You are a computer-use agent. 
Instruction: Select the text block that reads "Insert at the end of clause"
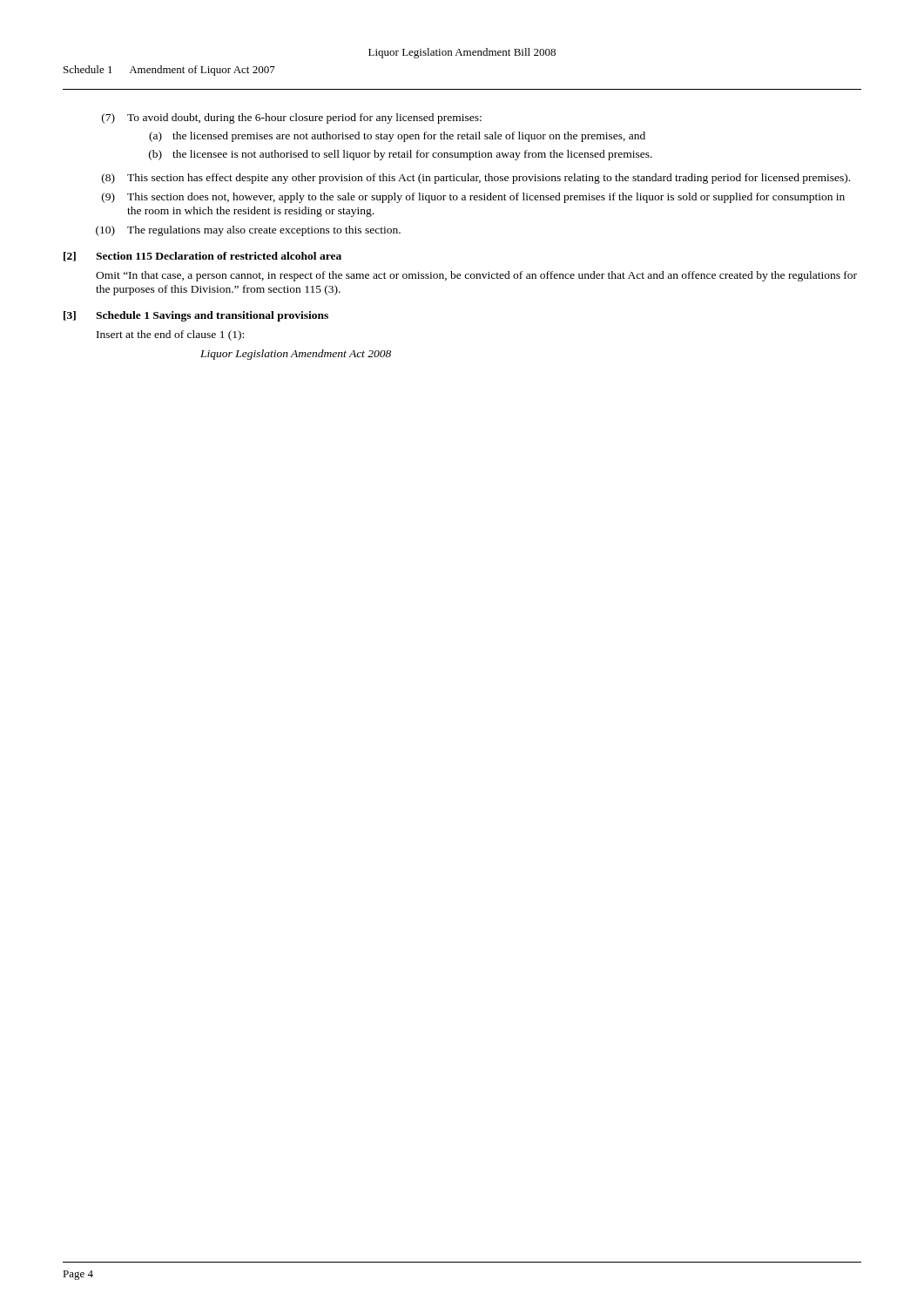click(170, 334)
